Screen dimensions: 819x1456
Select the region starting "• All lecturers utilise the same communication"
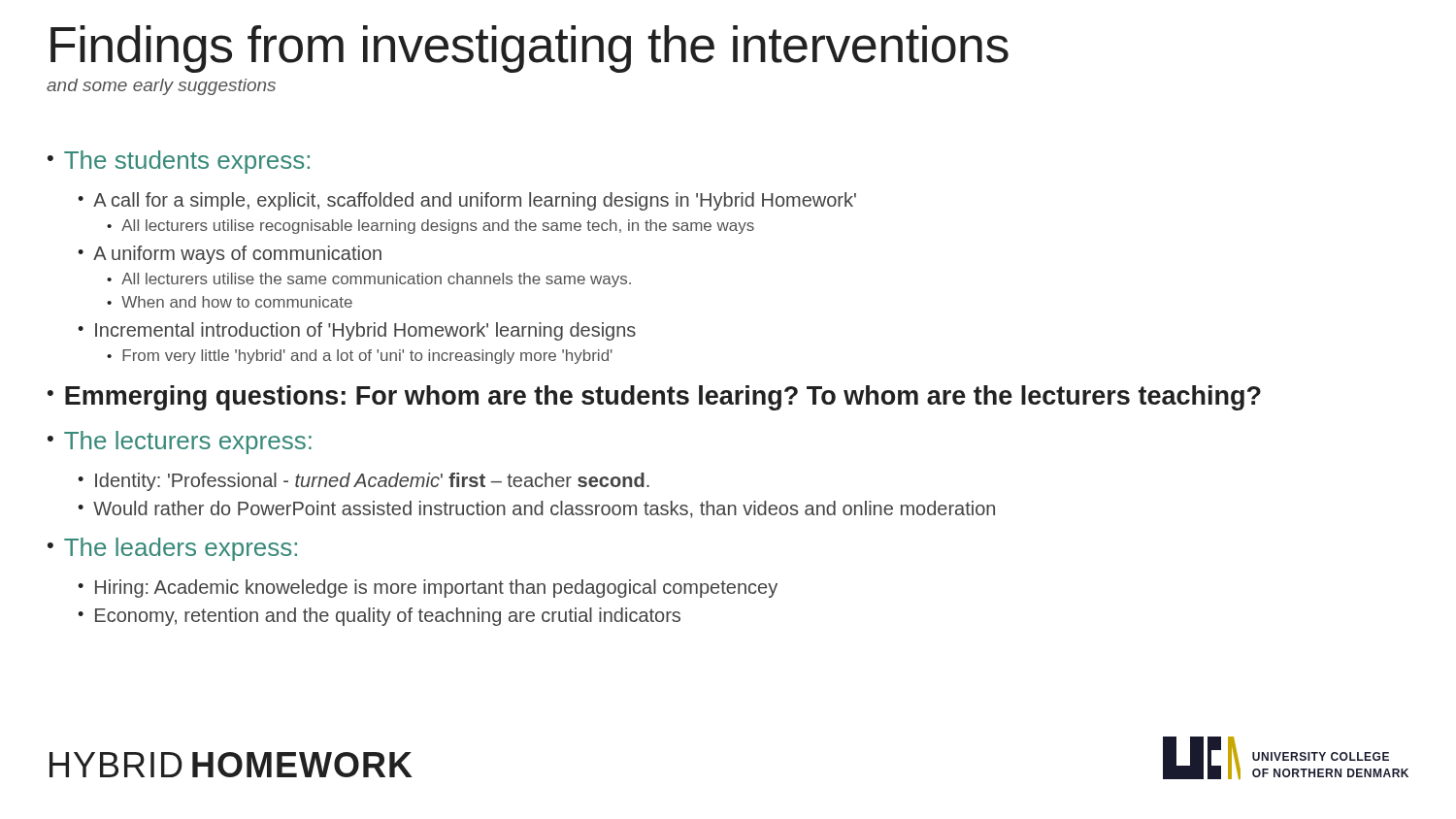(x=370, y=280)
